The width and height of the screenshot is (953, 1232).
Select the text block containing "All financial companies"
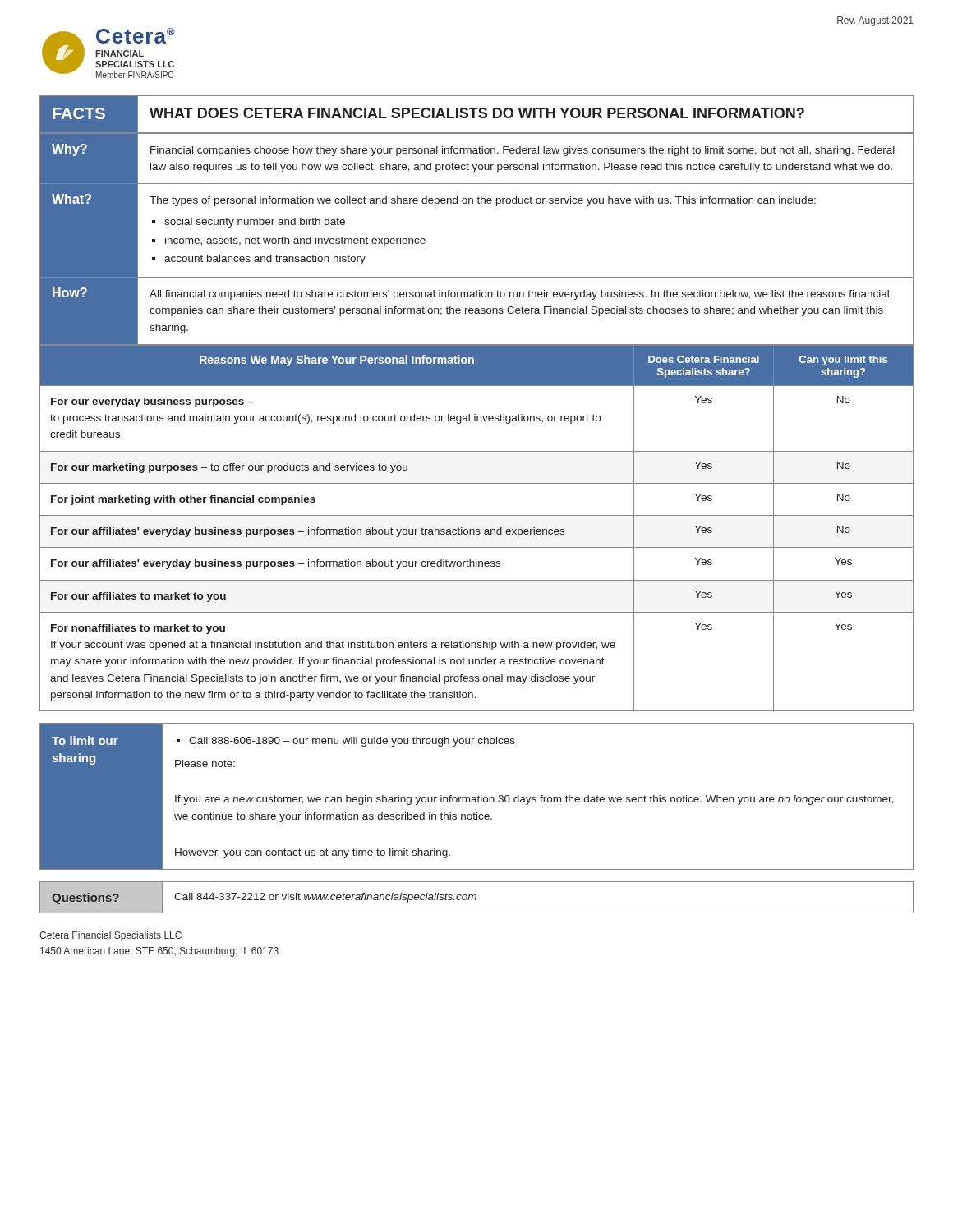click(x=520, y=310)
